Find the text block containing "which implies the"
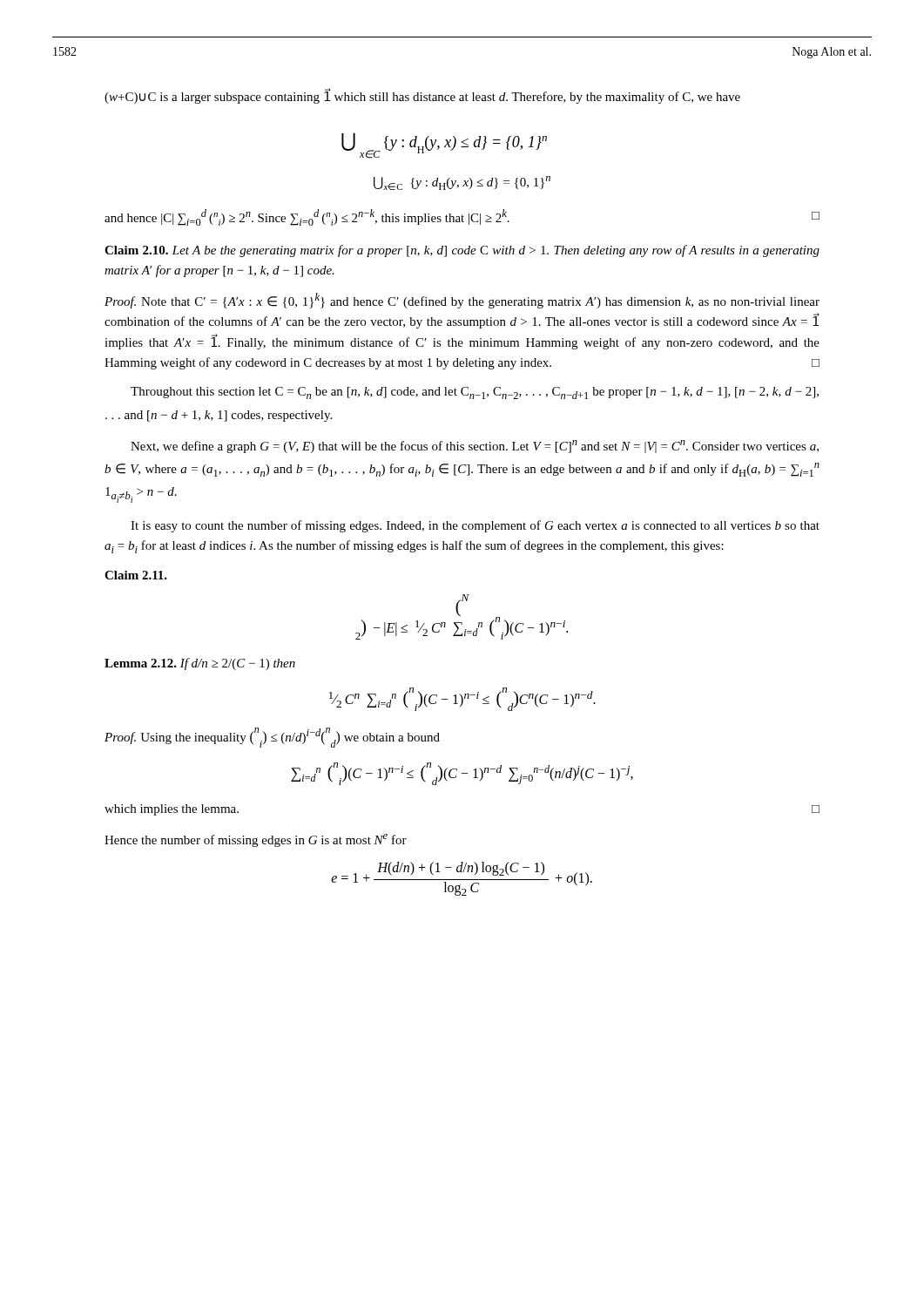This screenshot has height=1307, width=924. point(175,810)
